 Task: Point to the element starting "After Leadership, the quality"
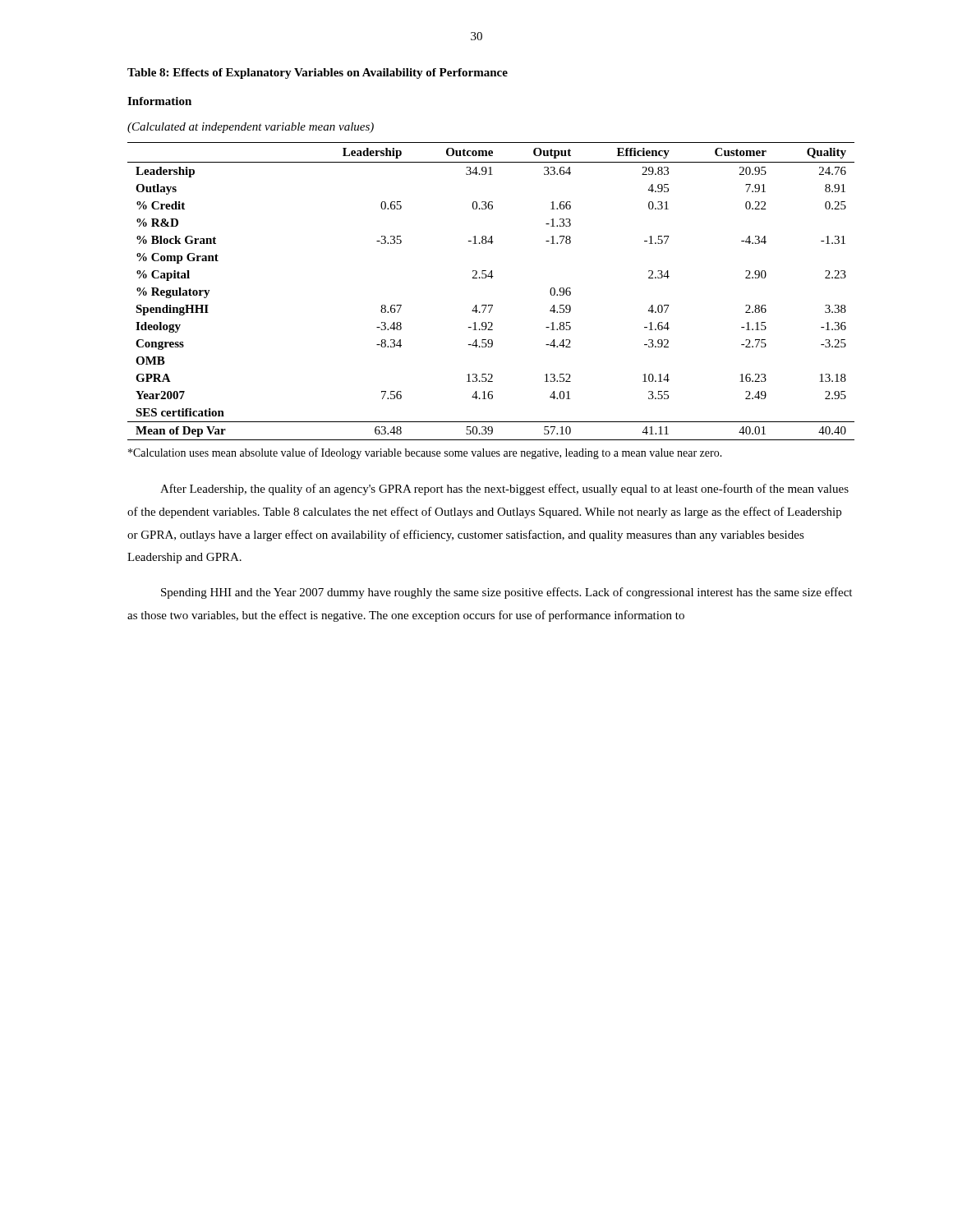pyautogui.click(x=491, y=524)
